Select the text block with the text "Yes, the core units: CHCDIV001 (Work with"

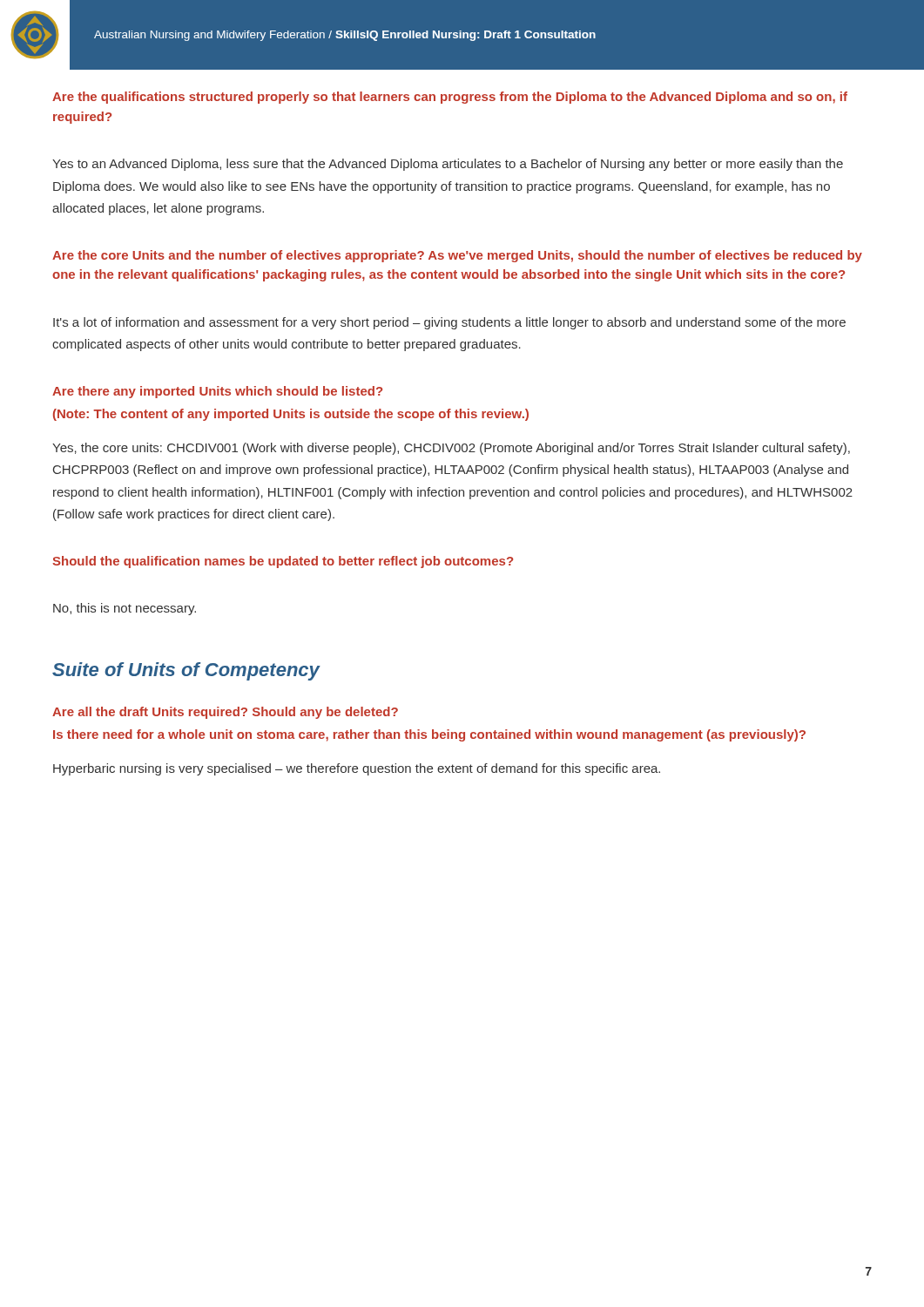click(x=452, y=480)
